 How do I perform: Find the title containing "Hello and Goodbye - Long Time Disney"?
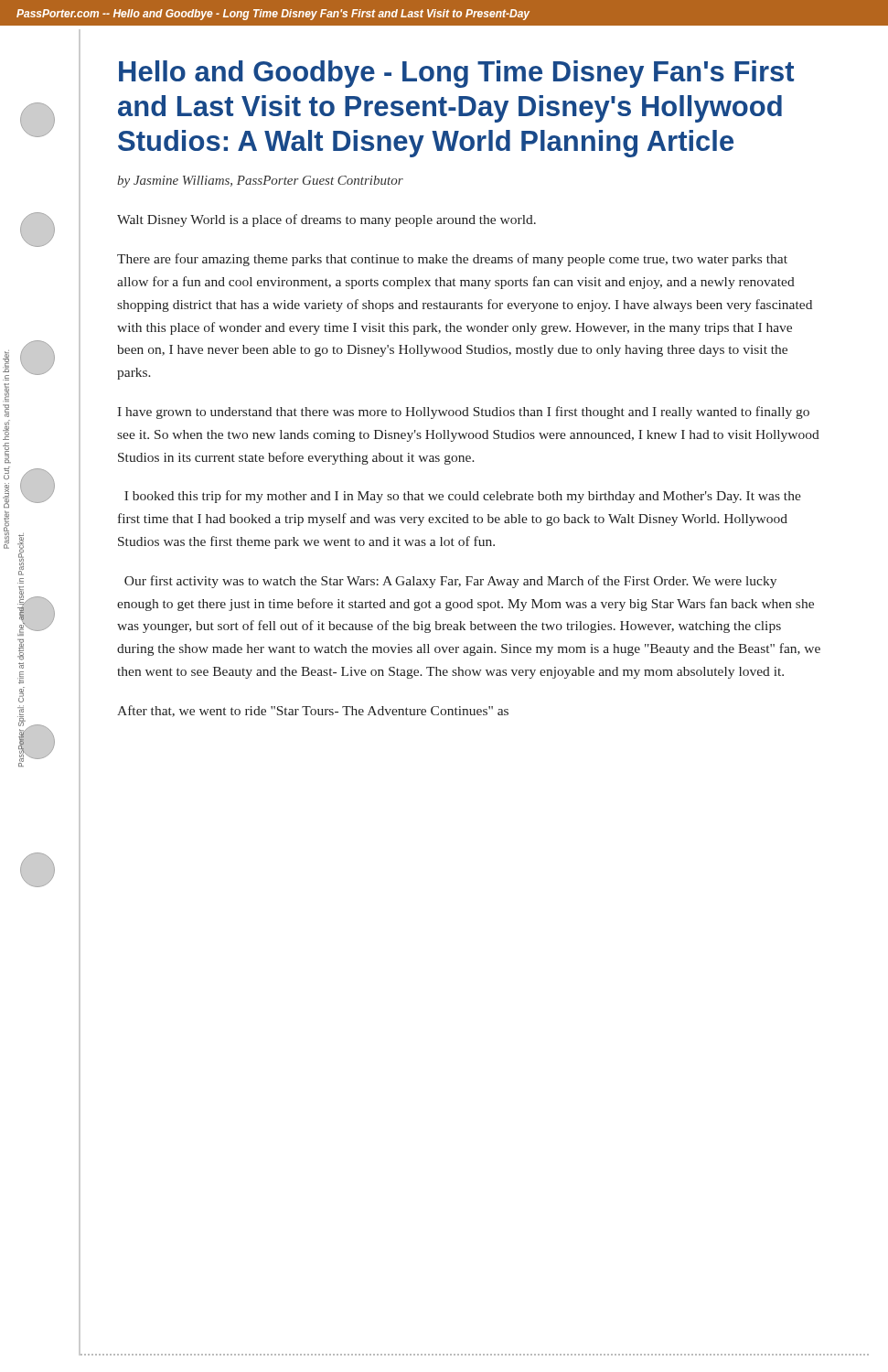coord(456,106)
